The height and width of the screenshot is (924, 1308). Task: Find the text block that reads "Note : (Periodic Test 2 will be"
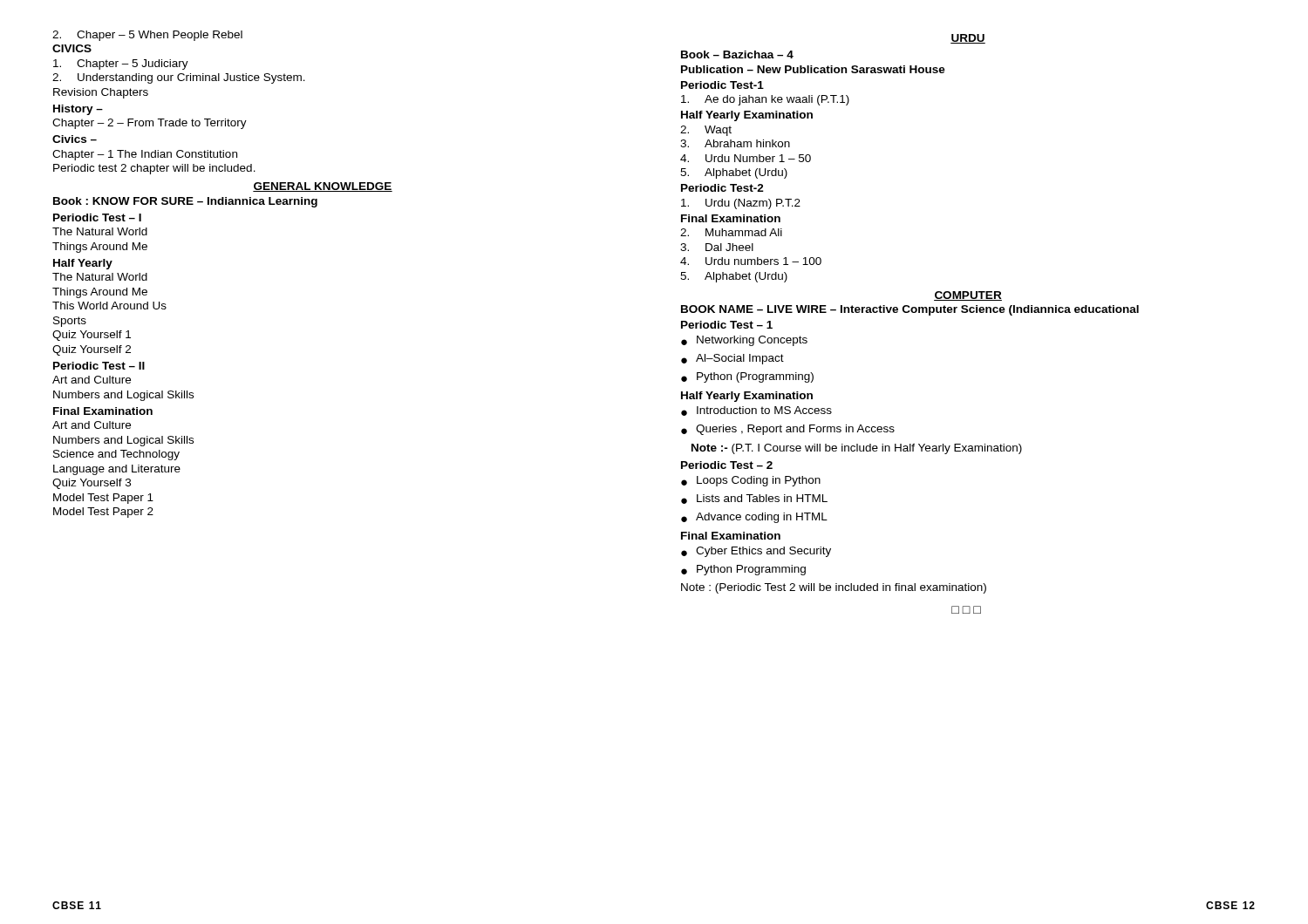(x=834, y=587)
